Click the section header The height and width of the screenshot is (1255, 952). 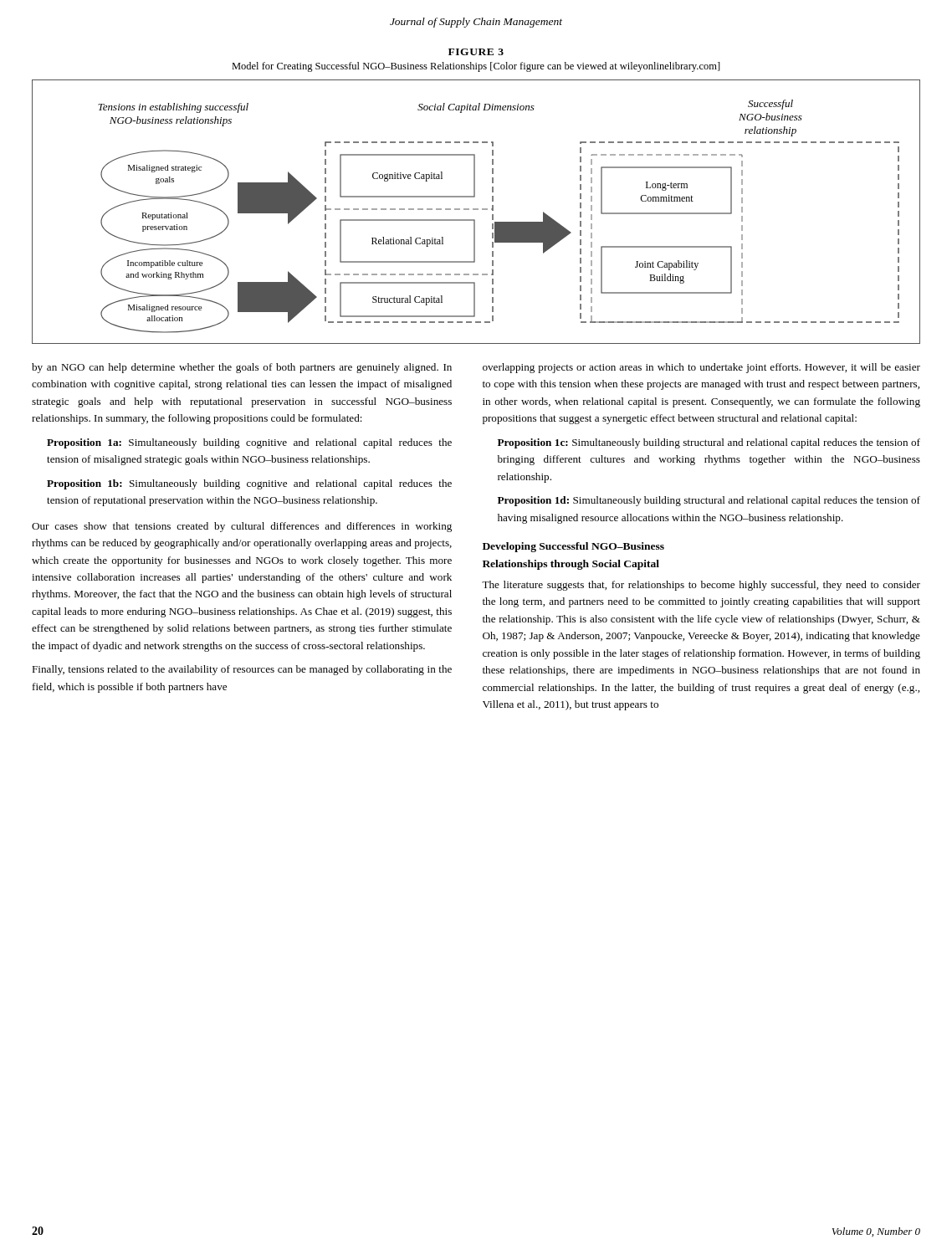coord(573,555)
